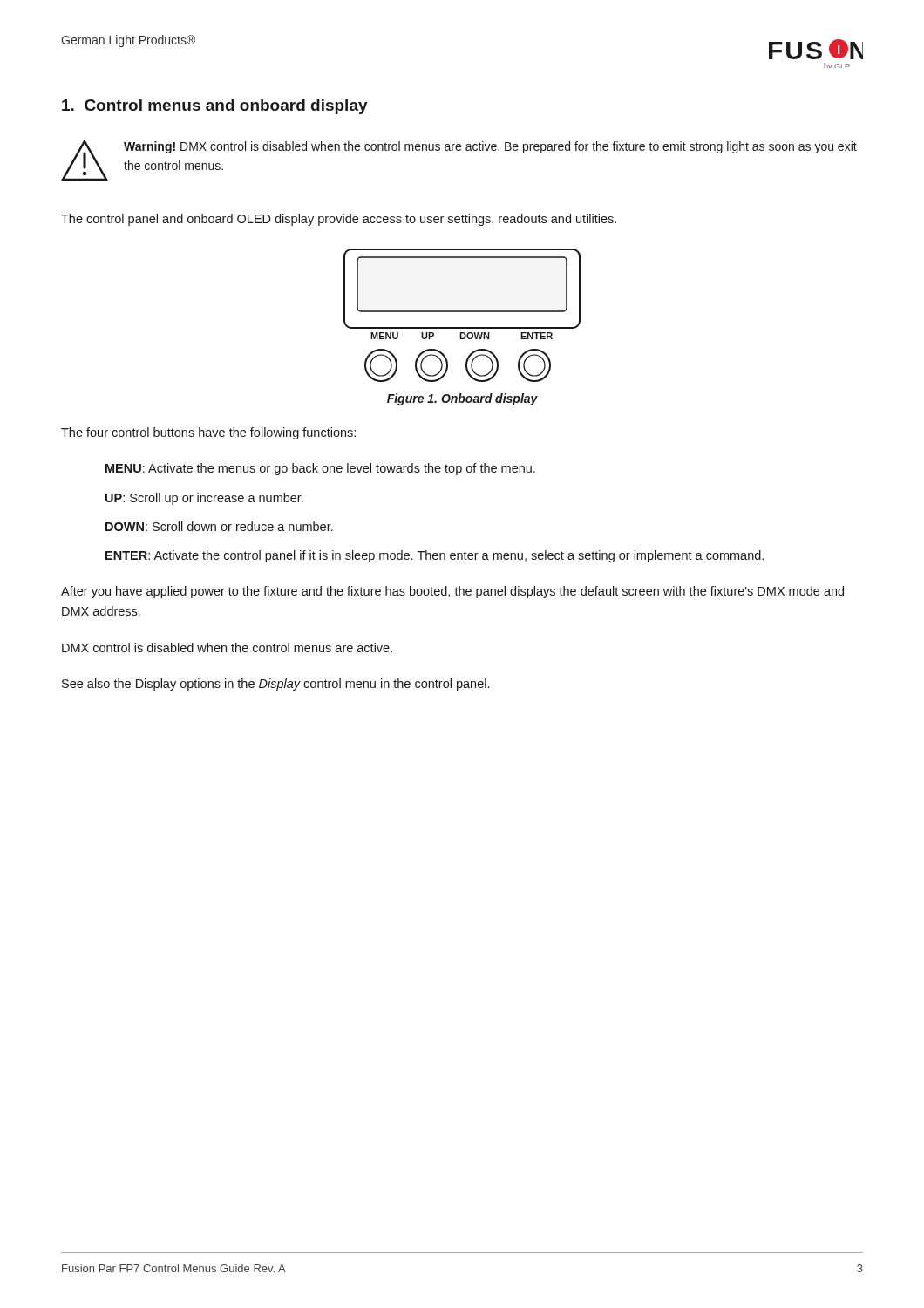Click the passage that begins "DOWN: Scroll down or reduce"
924x1308 pixels.
[x=219, y=526]
